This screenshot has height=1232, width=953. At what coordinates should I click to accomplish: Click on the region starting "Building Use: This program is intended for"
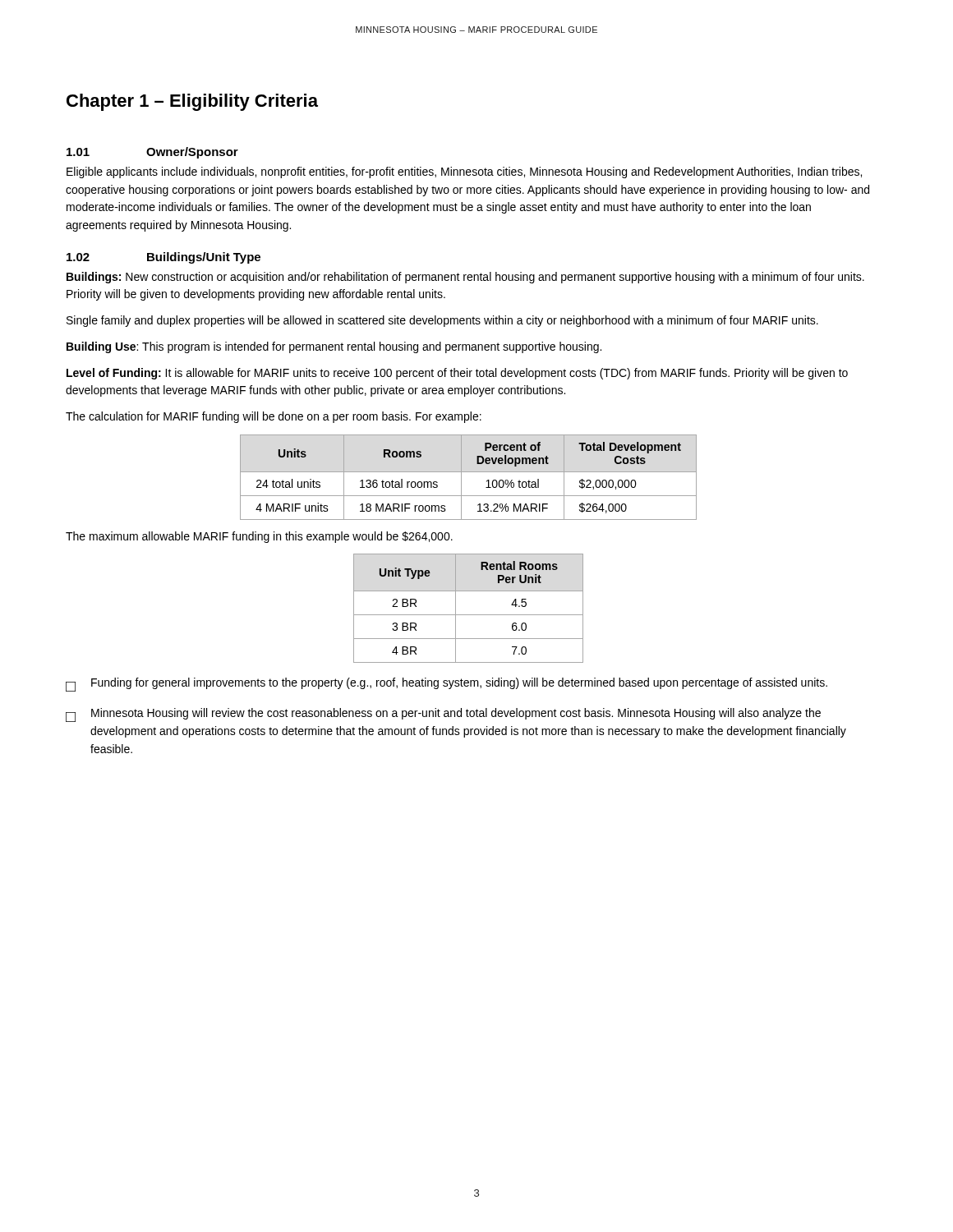tap(334, 346)
